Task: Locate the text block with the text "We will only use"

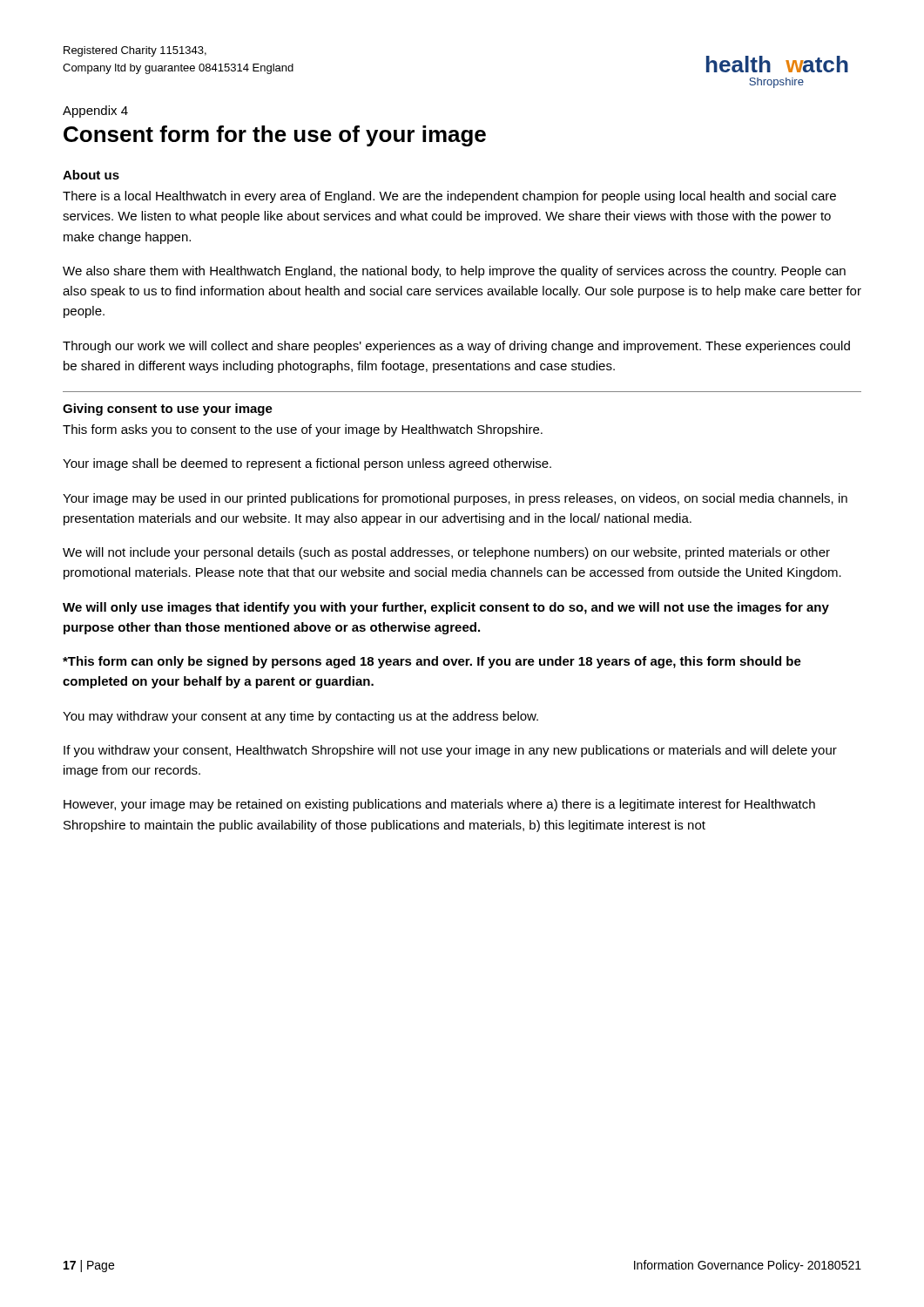Action: pyautogui.click(x=446, y=617)
